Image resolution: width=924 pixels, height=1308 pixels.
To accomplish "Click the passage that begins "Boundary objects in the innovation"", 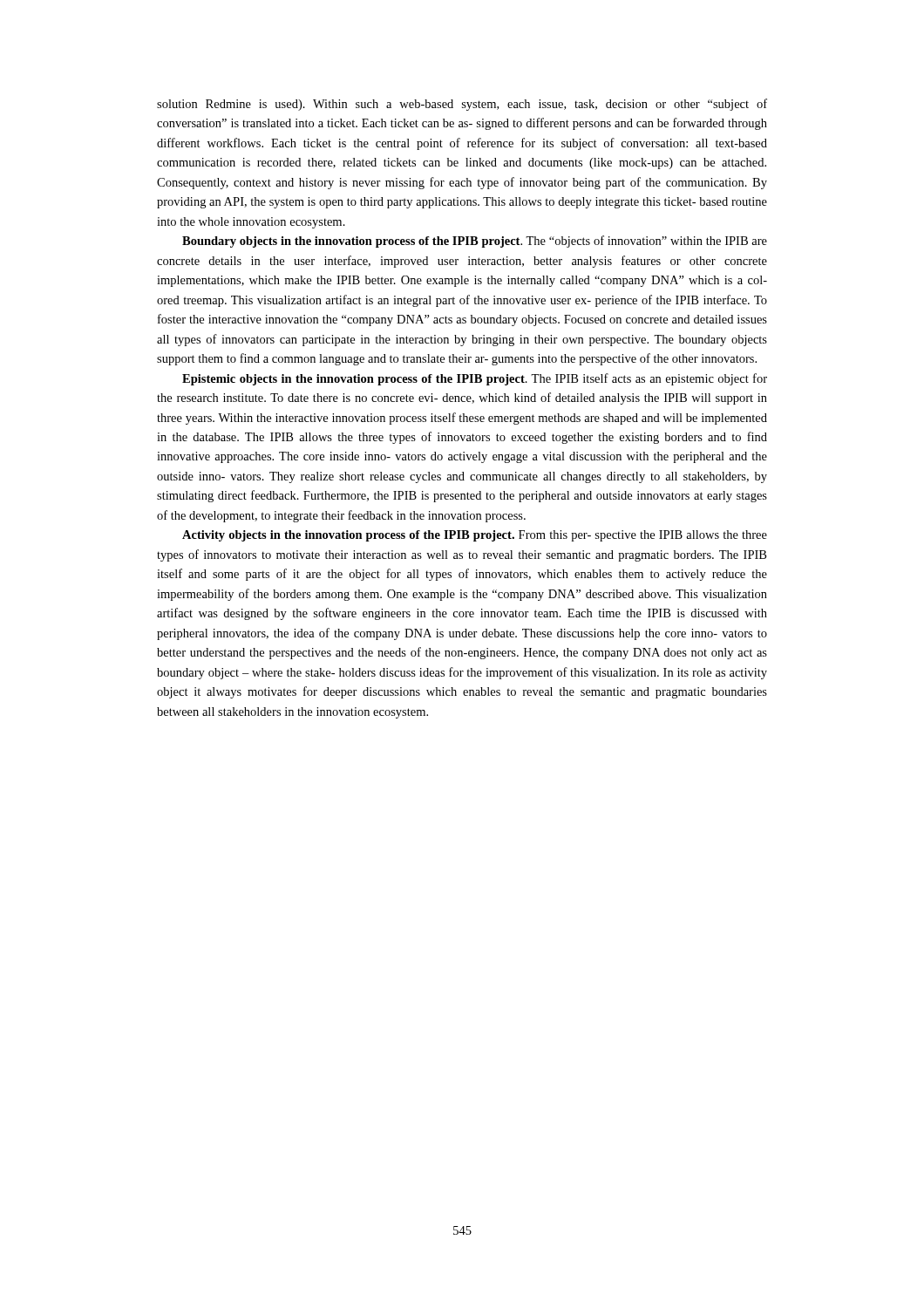I will click(462, 300).
